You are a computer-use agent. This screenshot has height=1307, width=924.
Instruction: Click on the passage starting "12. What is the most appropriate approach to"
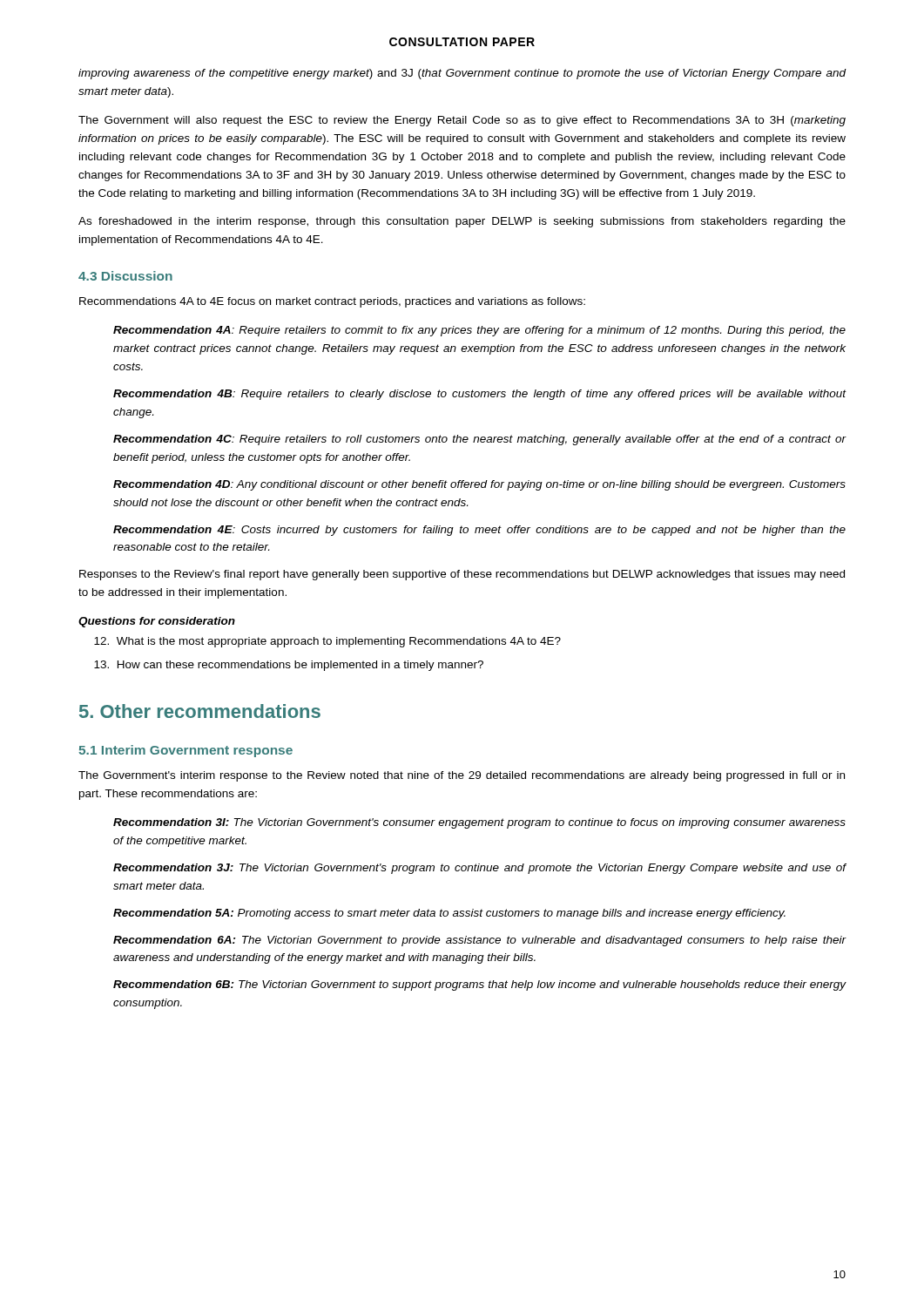coord(324,641)
